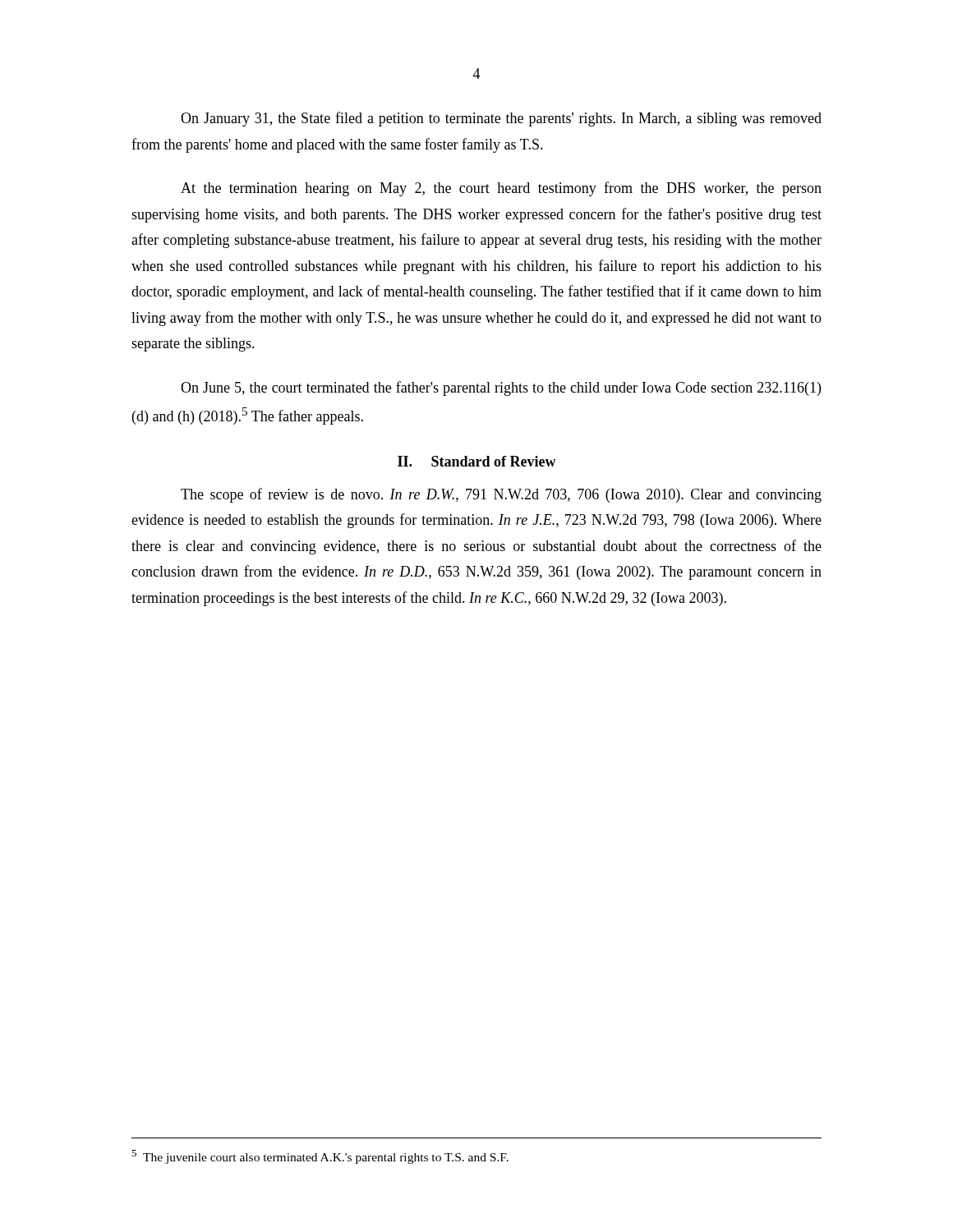Image resolution: width=953 pixels, height=1232 pixels.
Task: Locate the text "II. Standard of Review"
Action: [x=476, y=461]
